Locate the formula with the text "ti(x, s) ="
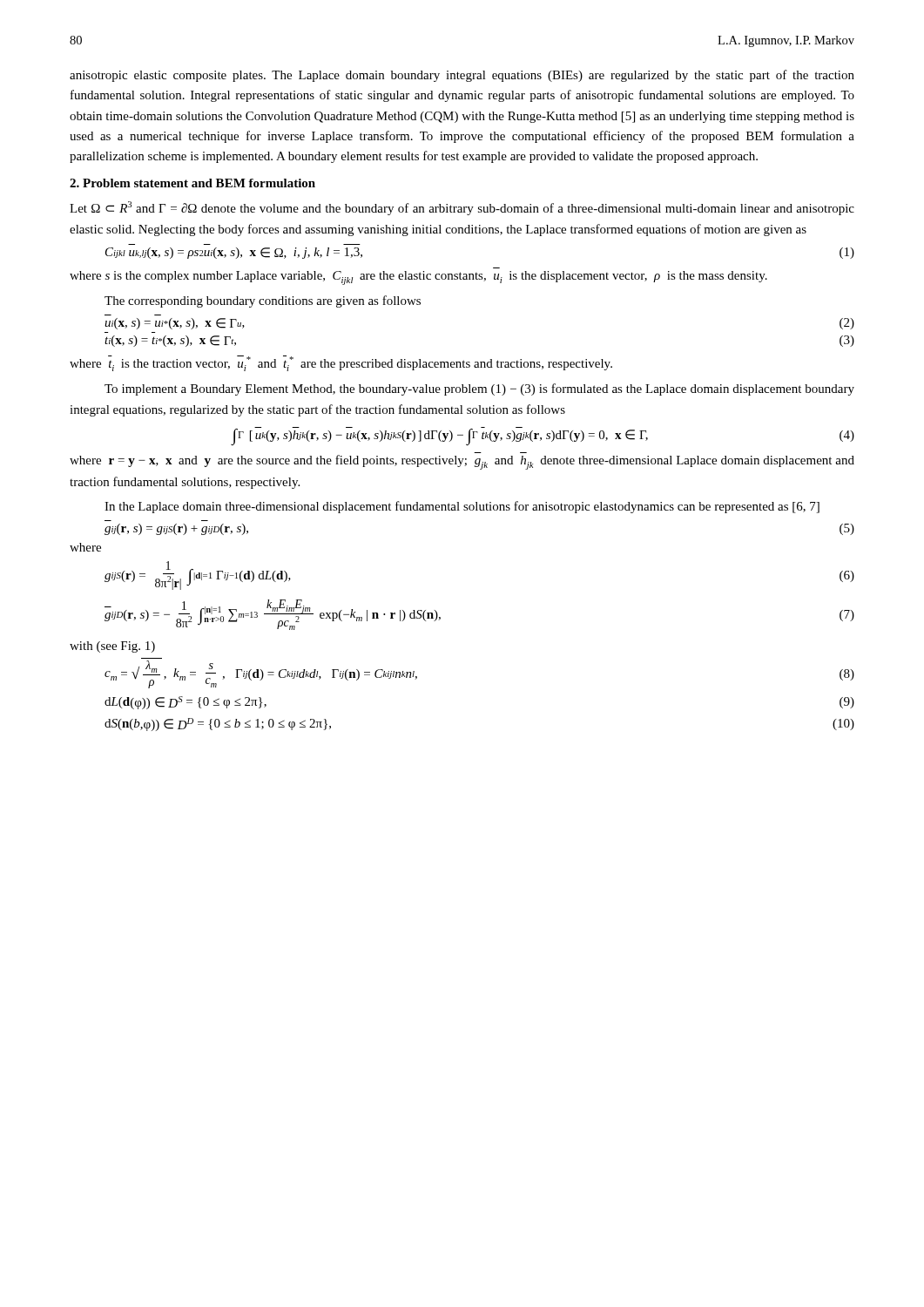This screenshot has height=1307, width=924. (169, 341)
